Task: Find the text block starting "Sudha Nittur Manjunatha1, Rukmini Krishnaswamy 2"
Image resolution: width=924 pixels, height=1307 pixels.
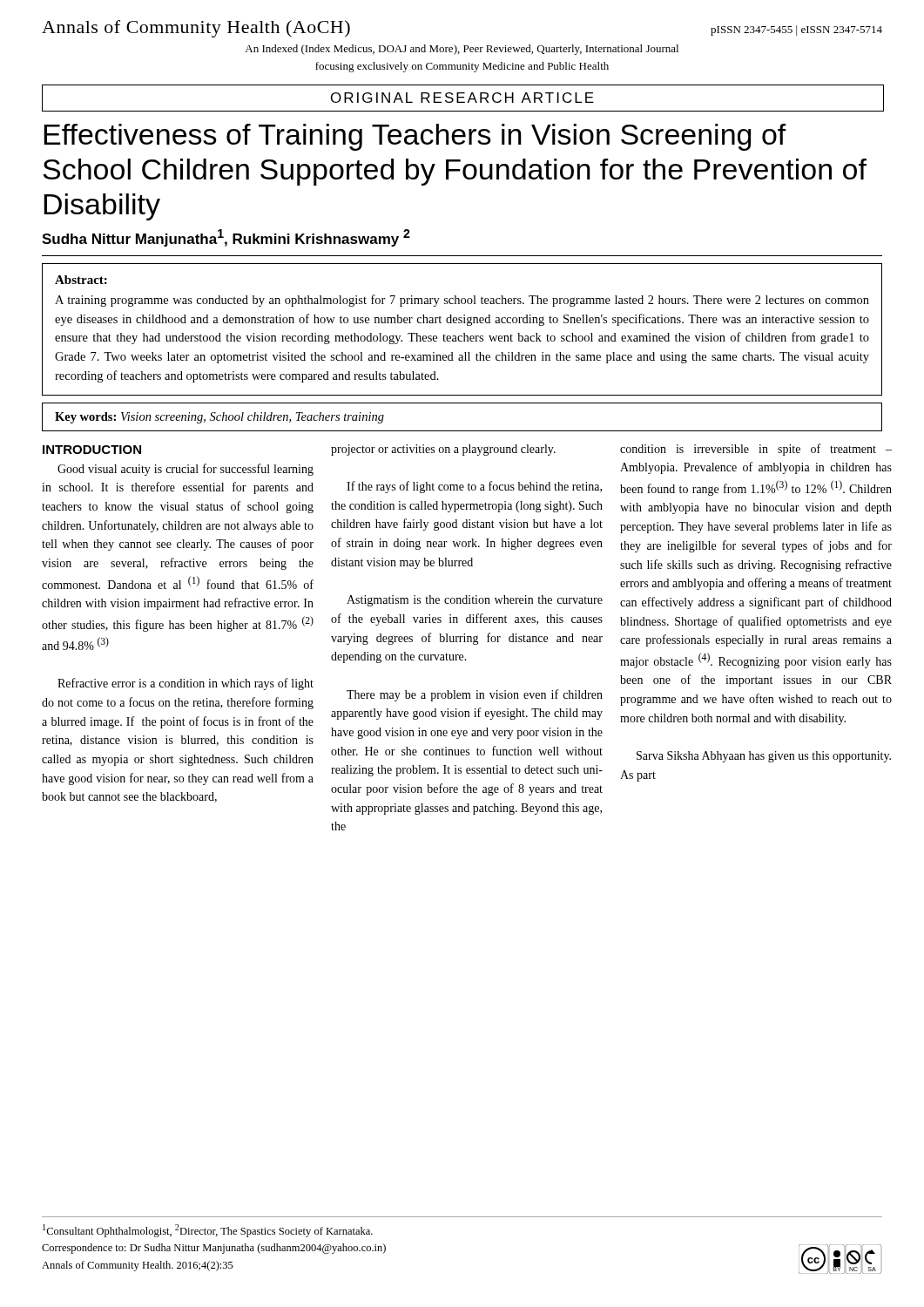Action: click(x=226, y=237)
